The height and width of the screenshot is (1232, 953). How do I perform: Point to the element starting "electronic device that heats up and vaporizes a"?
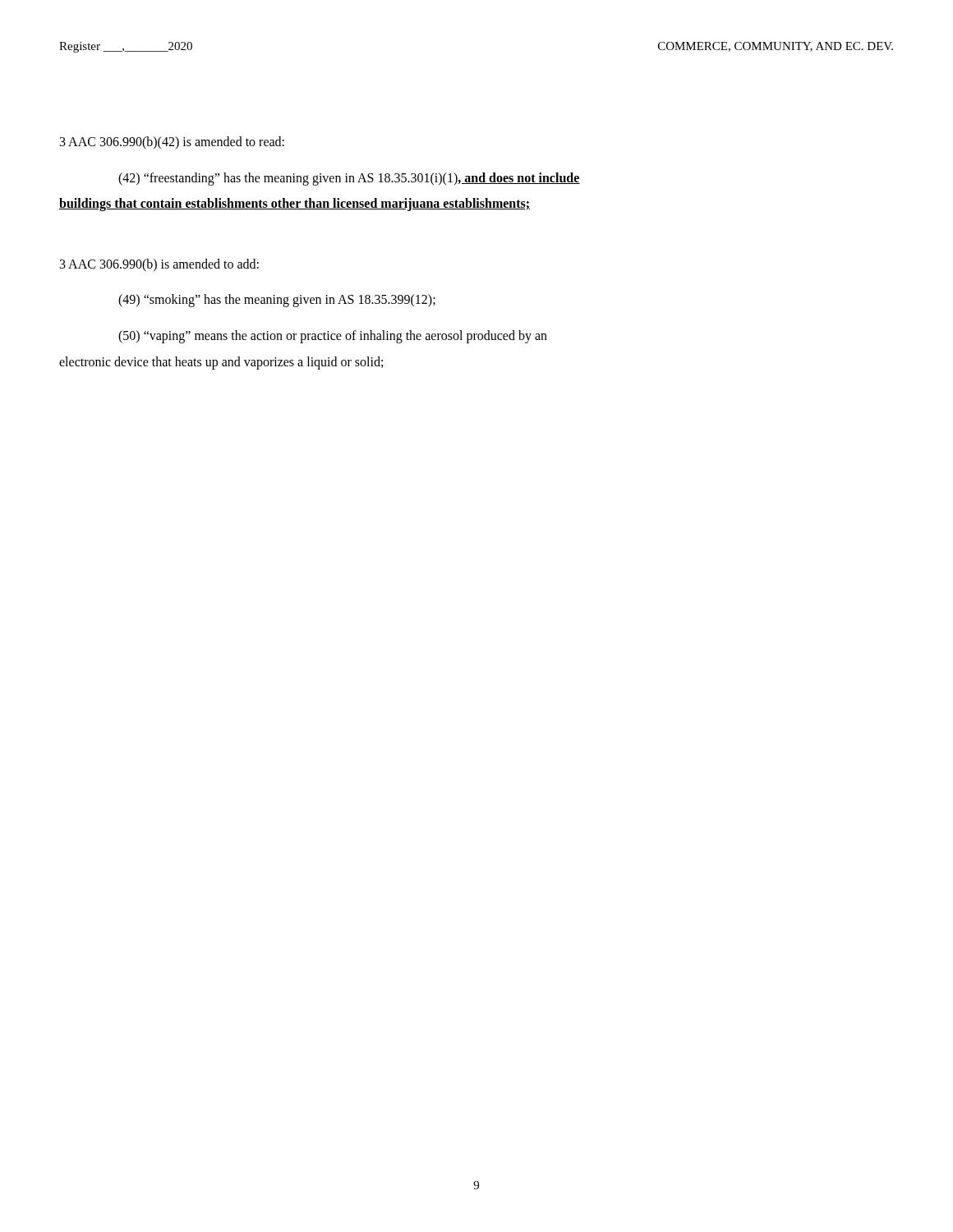point(222,361)
